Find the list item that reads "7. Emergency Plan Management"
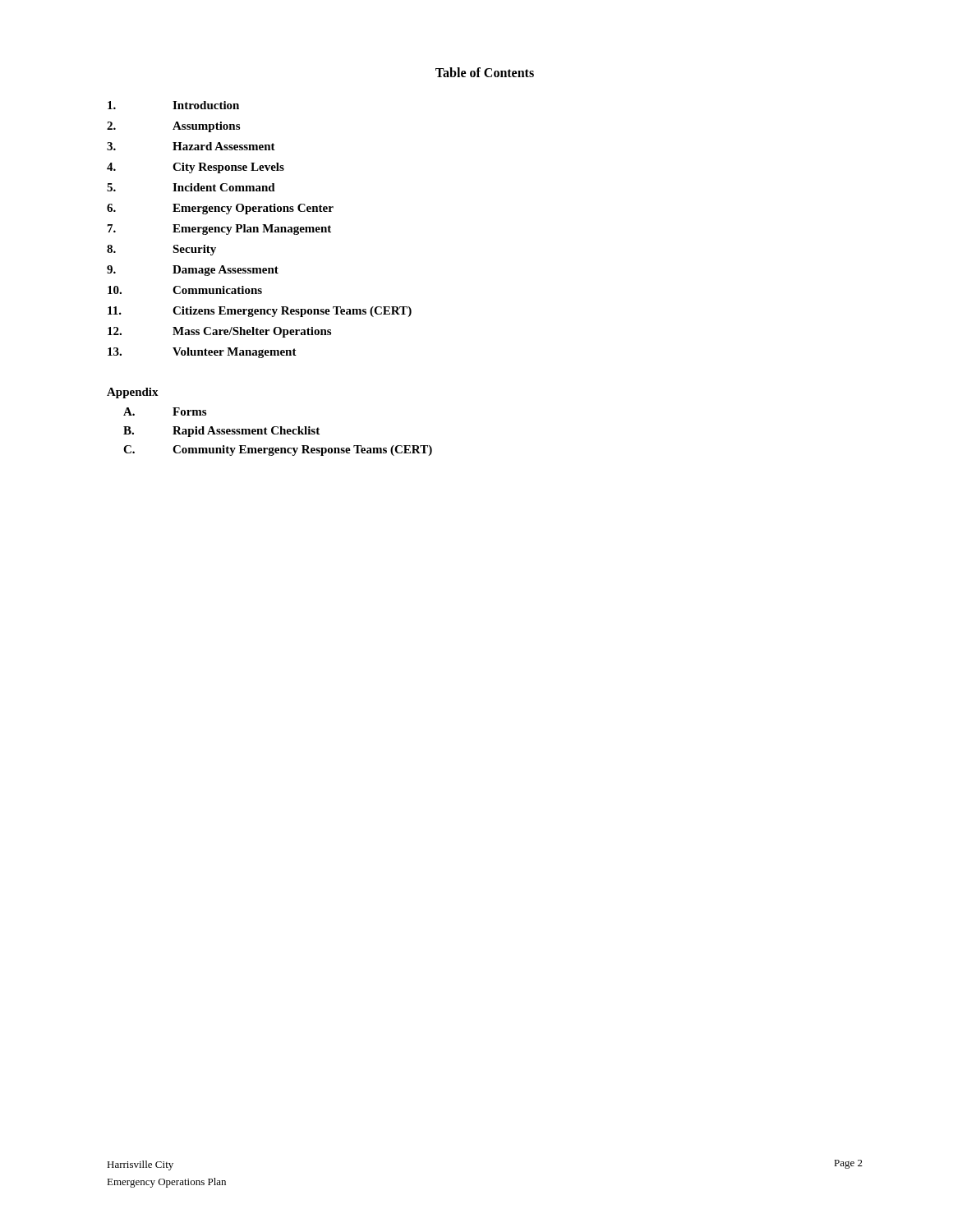 point(219,230)
